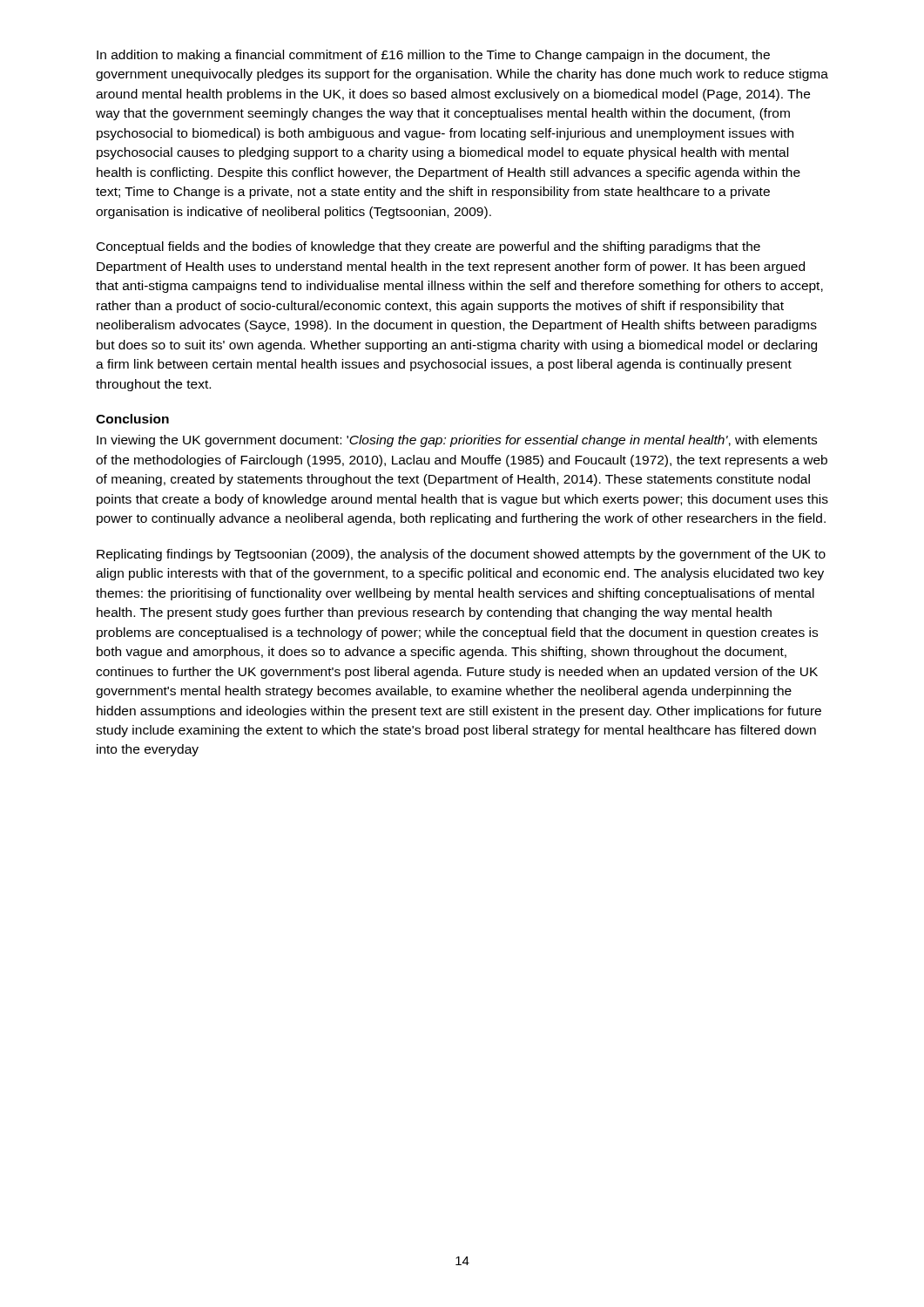Locate the region starting "Conceptual fields and the bodies of"
This screenshot has height=1307, width=924.
coord(460,315)
